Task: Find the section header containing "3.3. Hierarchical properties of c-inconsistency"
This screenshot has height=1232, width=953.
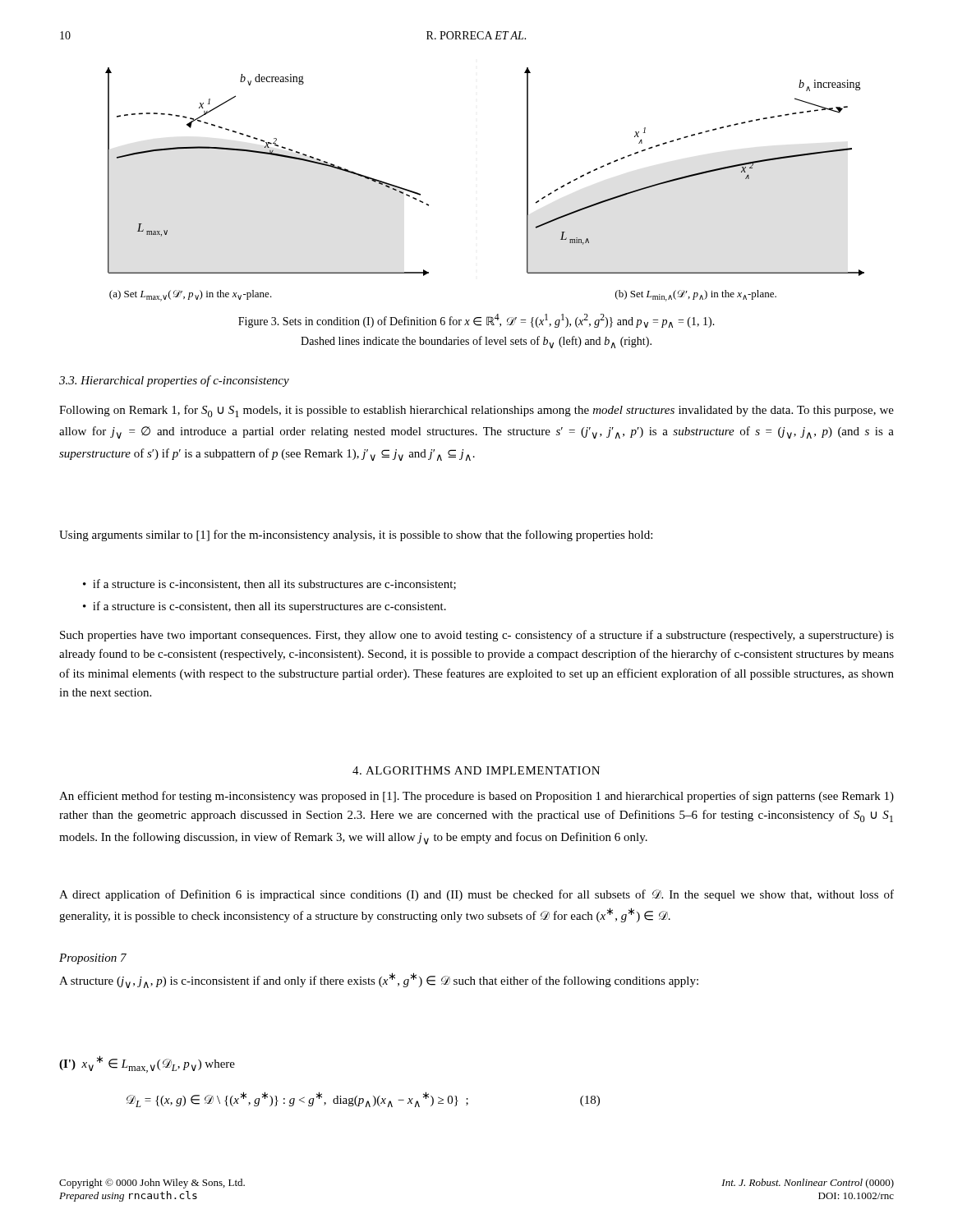Action: coord(174,380)
